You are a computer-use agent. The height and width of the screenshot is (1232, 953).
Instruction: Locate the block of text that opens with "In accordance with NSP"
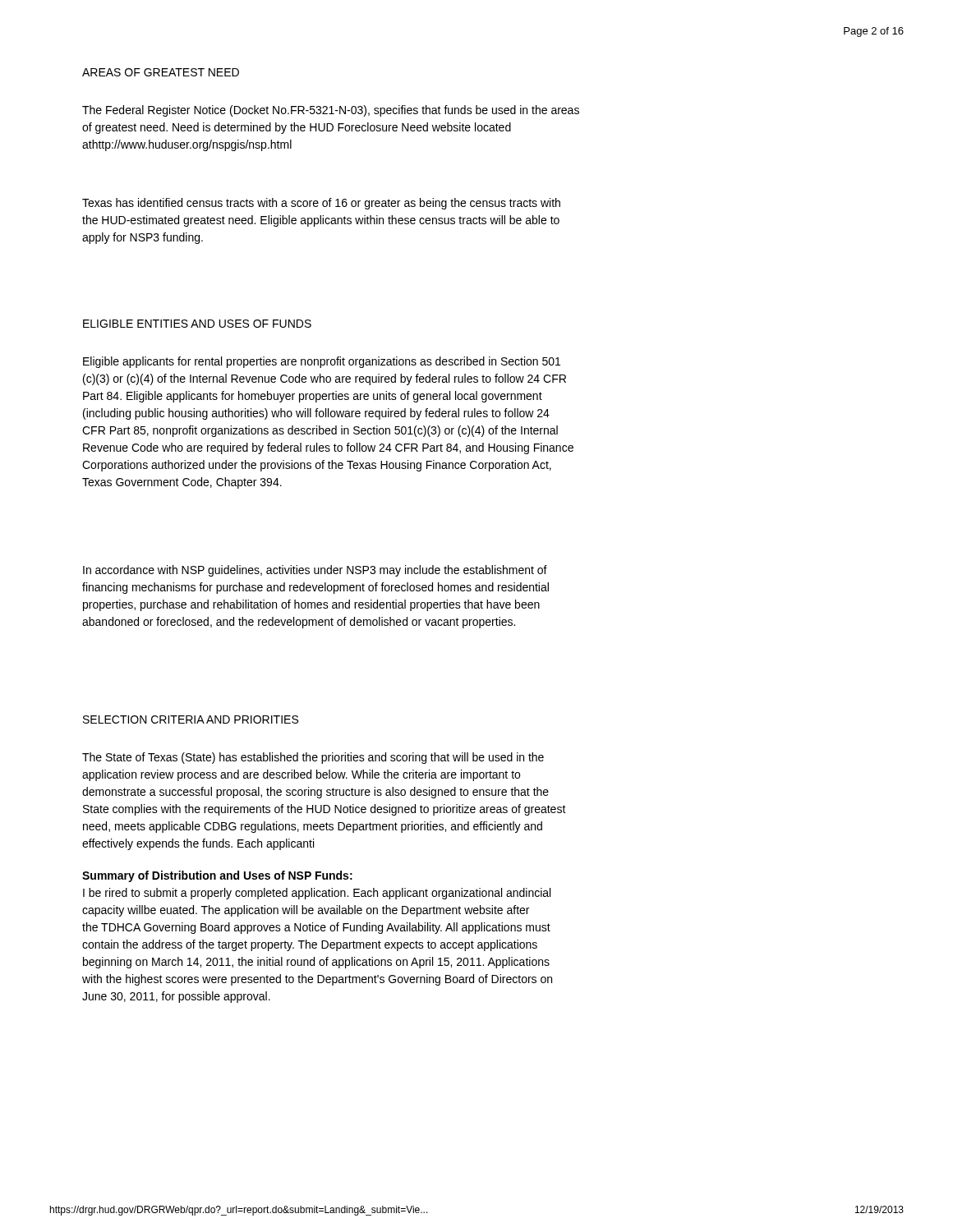pos(316,596)
